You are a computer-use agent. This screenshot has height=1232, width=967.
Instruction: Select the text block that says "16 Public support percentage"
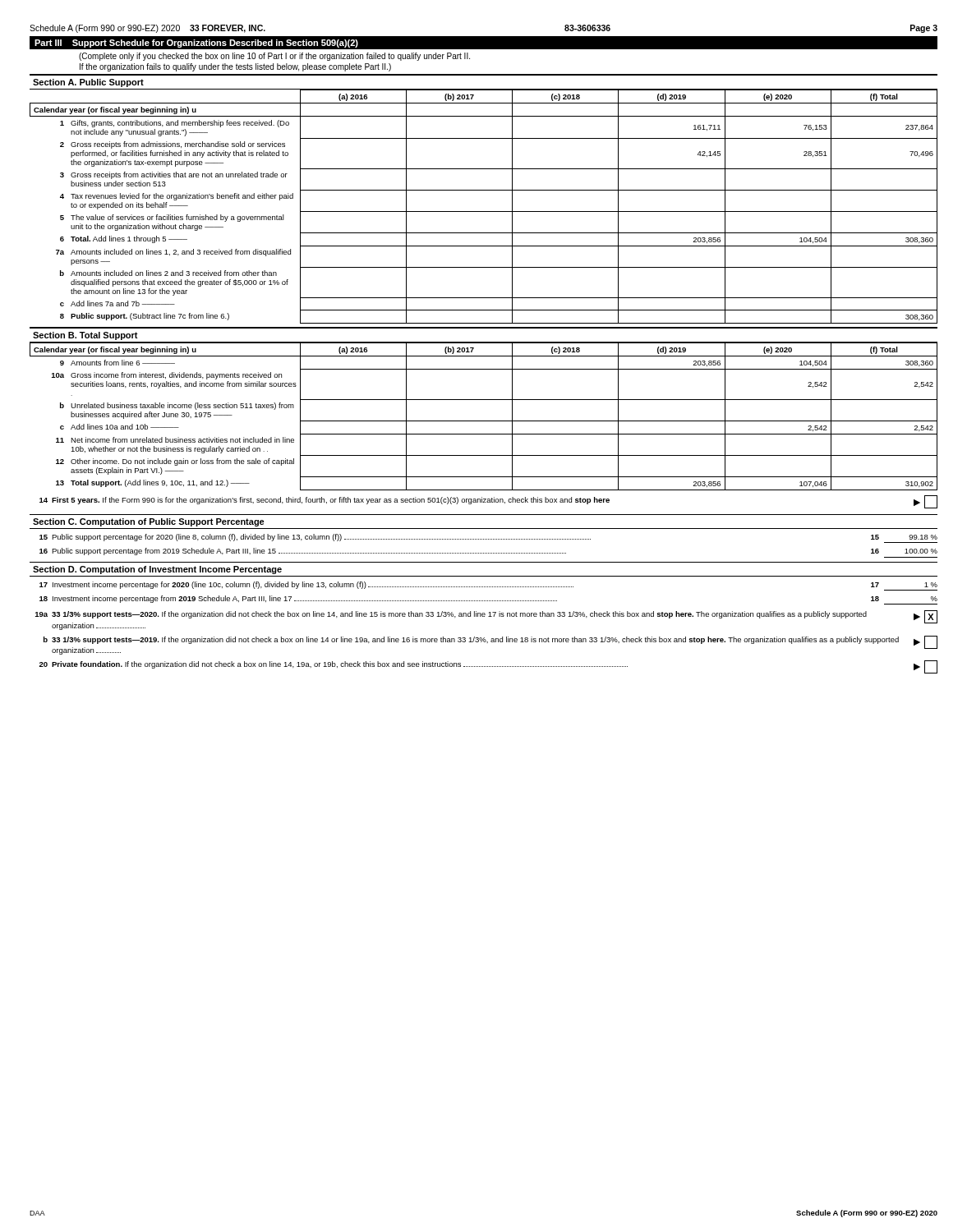coord(484,552)
